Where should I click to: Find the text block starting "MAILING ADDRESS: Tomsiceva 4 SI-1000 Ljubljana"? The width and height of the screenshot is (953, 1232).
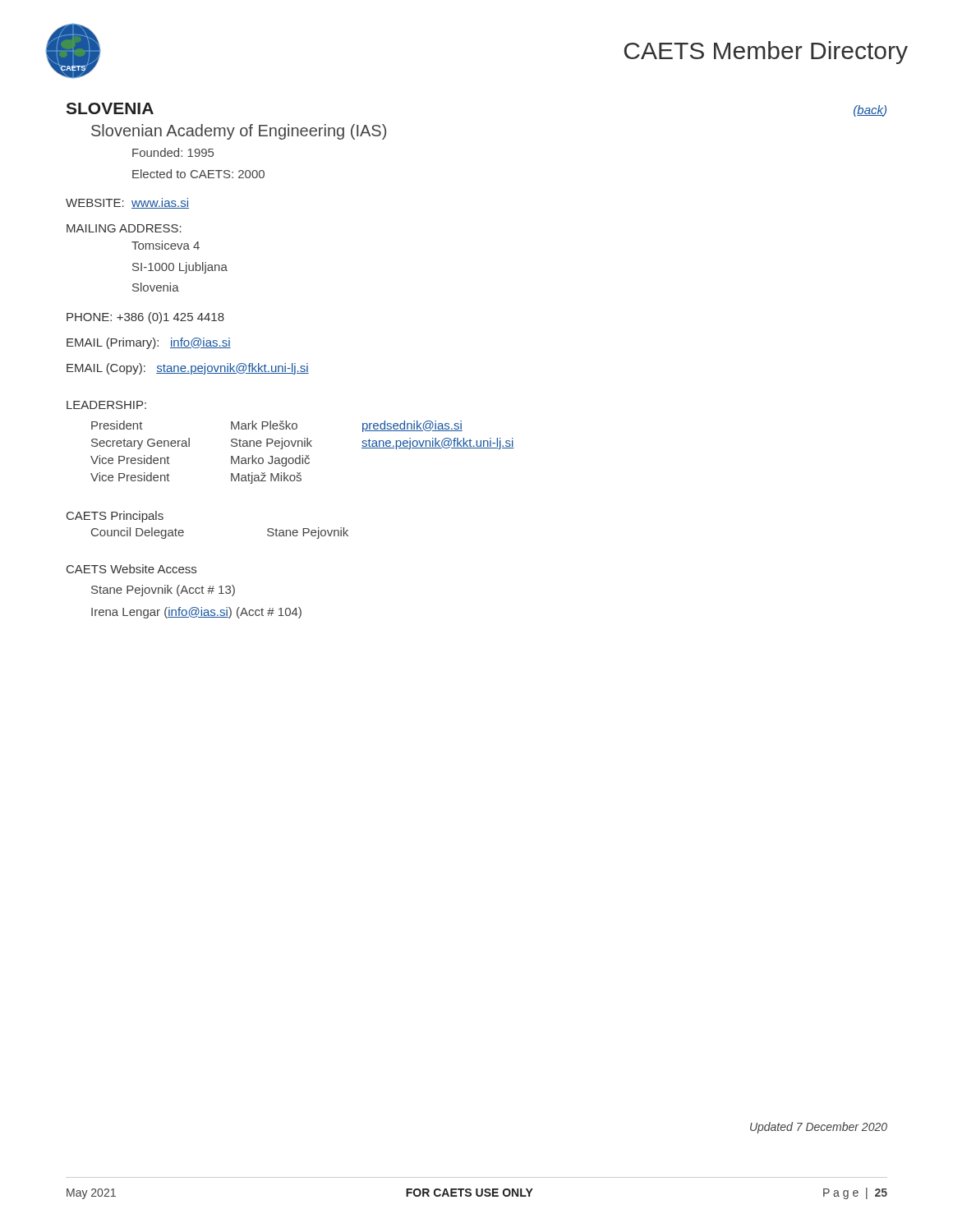124,228
